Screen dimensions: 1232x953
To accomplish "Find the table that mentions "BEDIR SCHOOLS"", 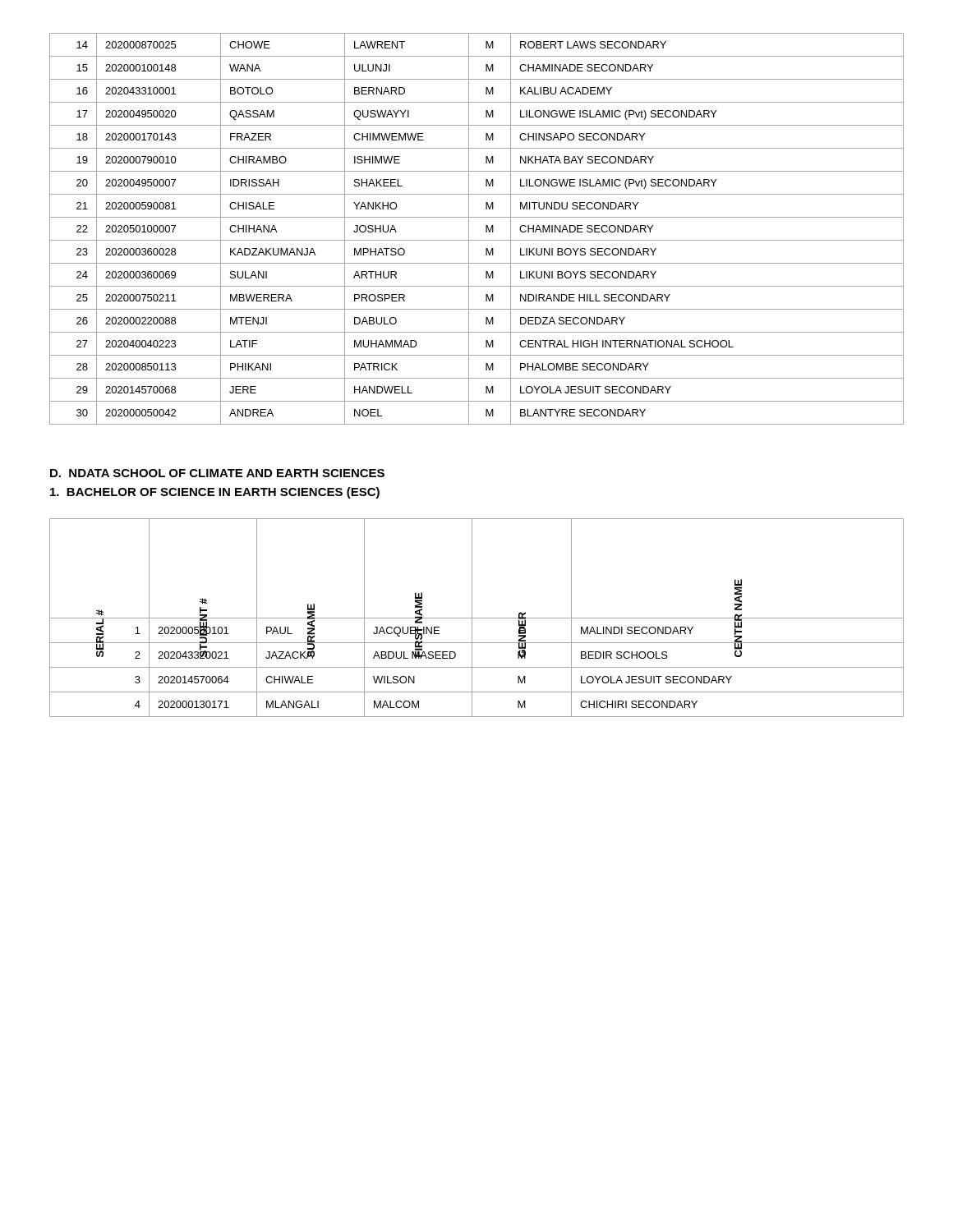I will 476,618.
